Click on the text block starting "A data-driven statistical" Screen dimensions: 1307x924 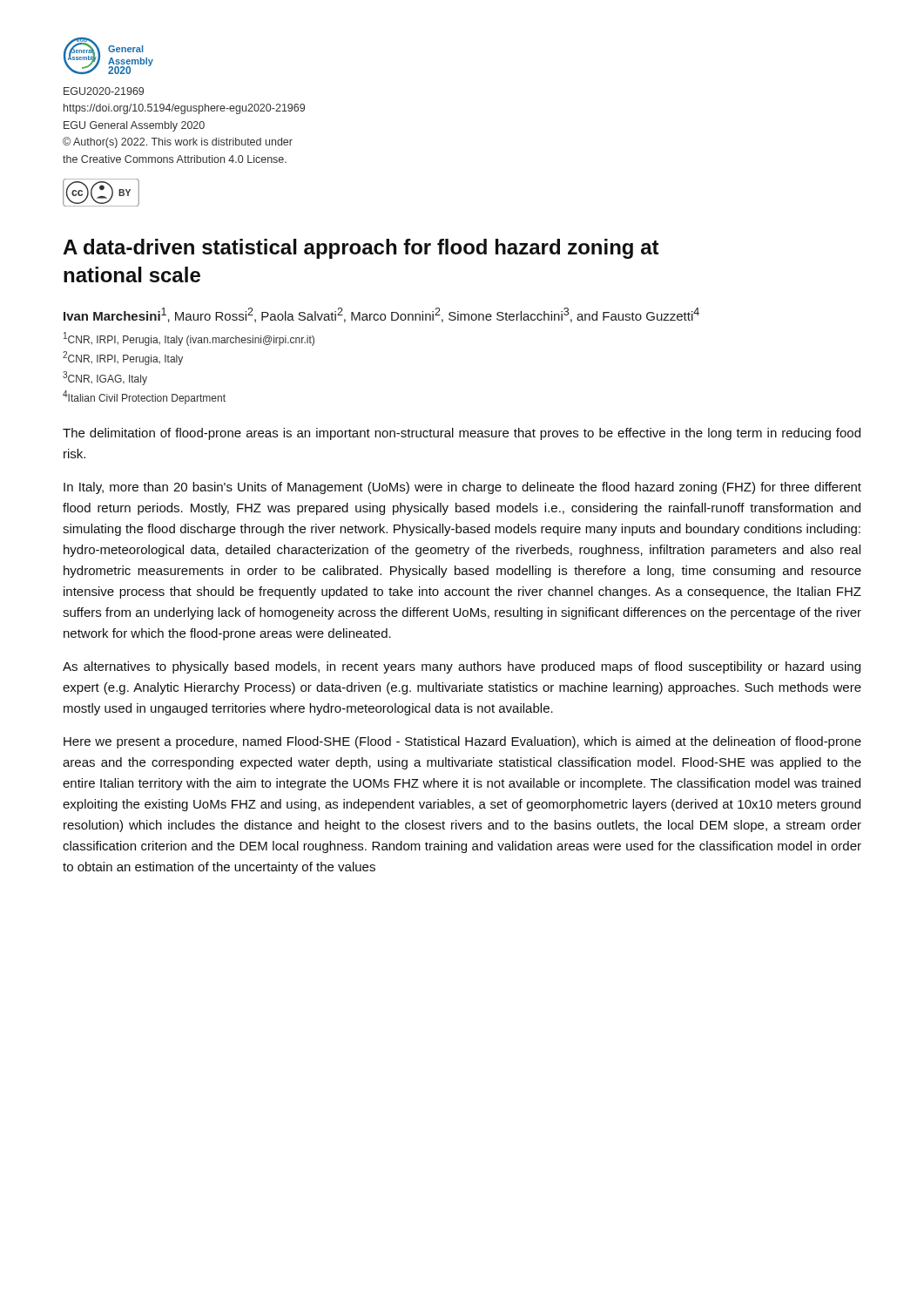[361, 261]
